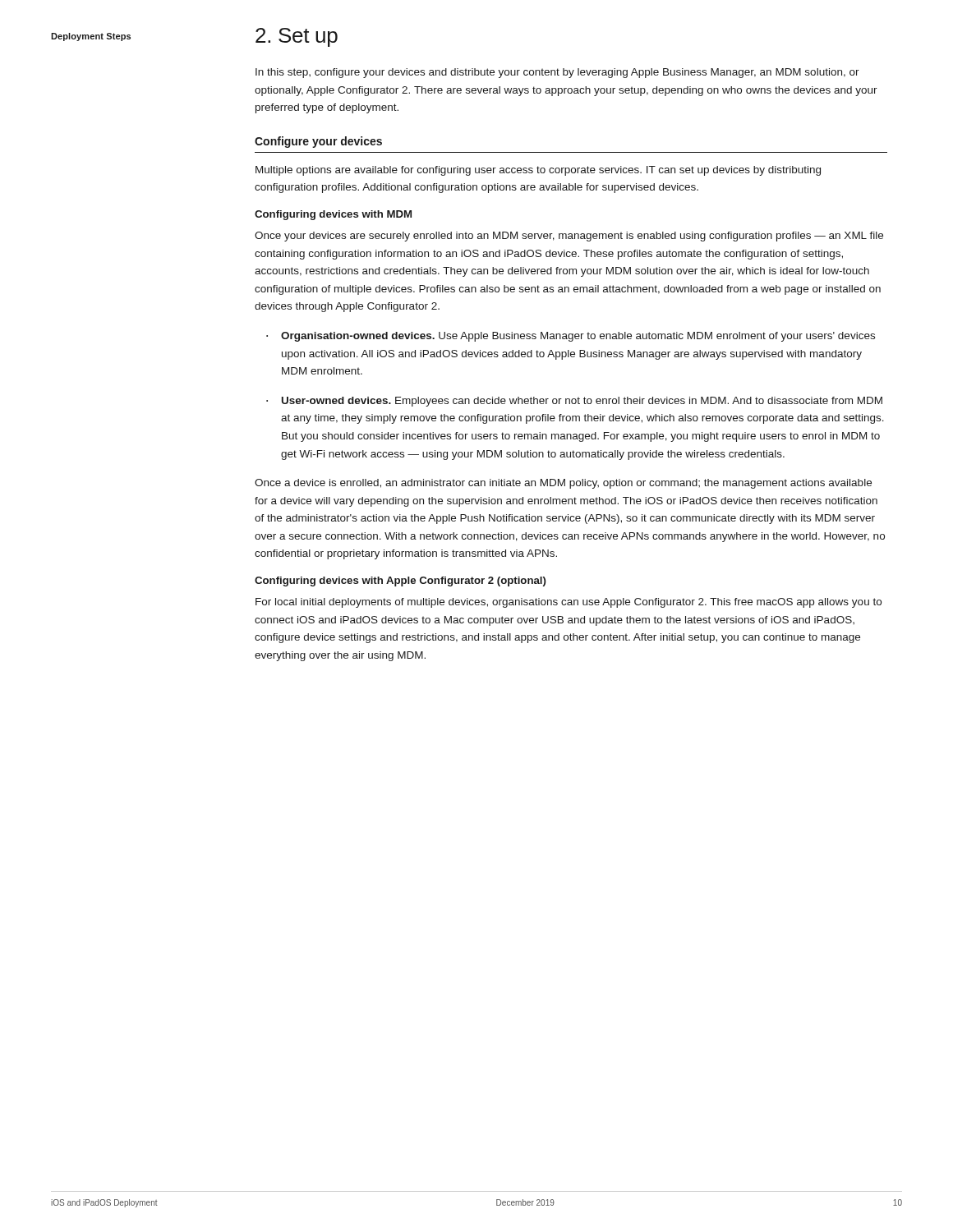This screenshot has height=1232, width=953.
Task: Locate the element starting "• Organisation-owned devices."
Action: pyautogui.click(x=577, y=353)
